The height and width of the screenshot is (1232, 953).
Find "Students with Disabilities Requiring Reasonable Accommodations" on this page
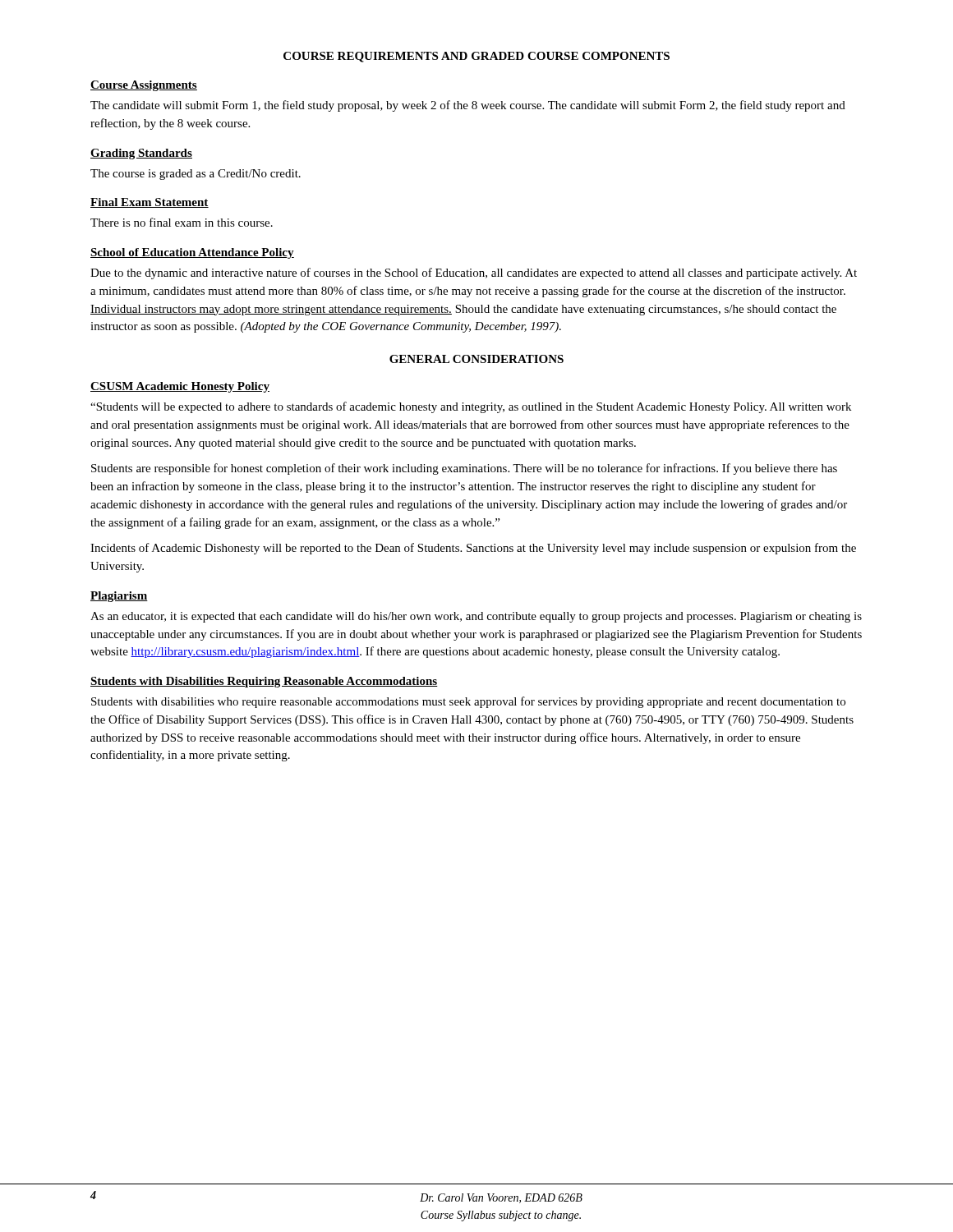[x=264, y=681]
